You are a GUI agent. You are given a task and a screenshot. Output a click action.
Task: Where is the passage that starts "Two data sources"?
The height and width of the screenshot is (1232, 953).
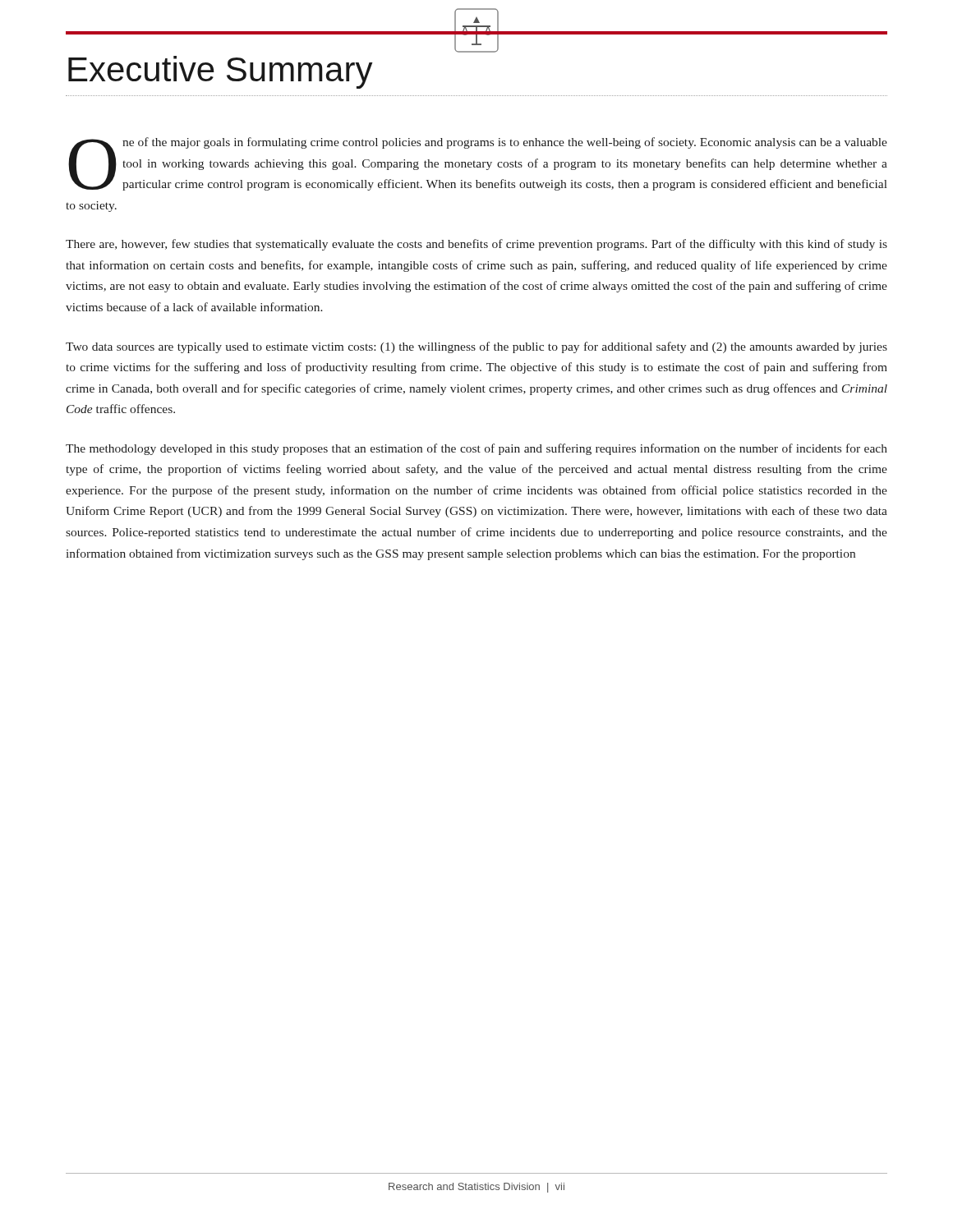(476, 377)
